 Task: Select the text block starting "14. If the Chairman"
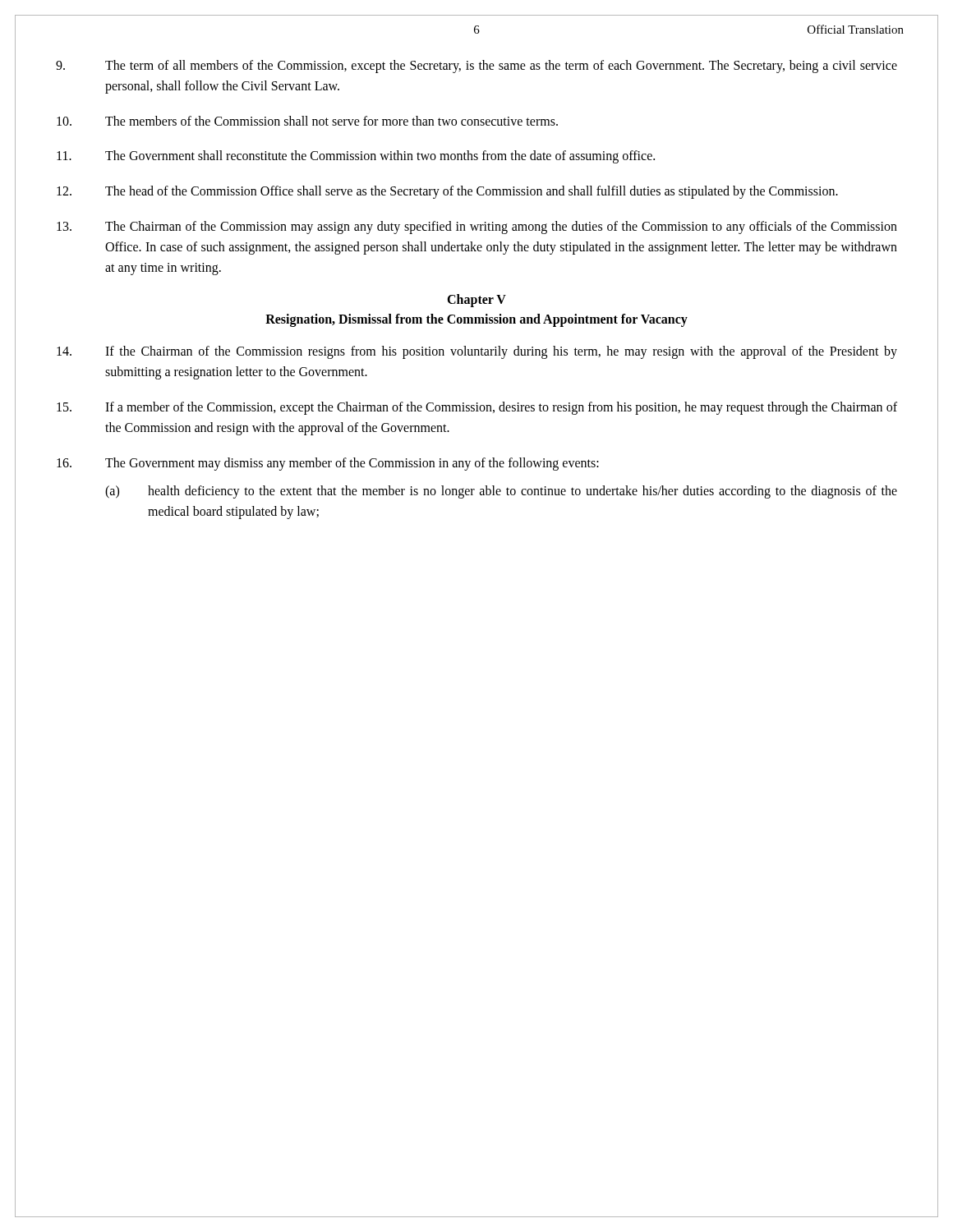476,362
